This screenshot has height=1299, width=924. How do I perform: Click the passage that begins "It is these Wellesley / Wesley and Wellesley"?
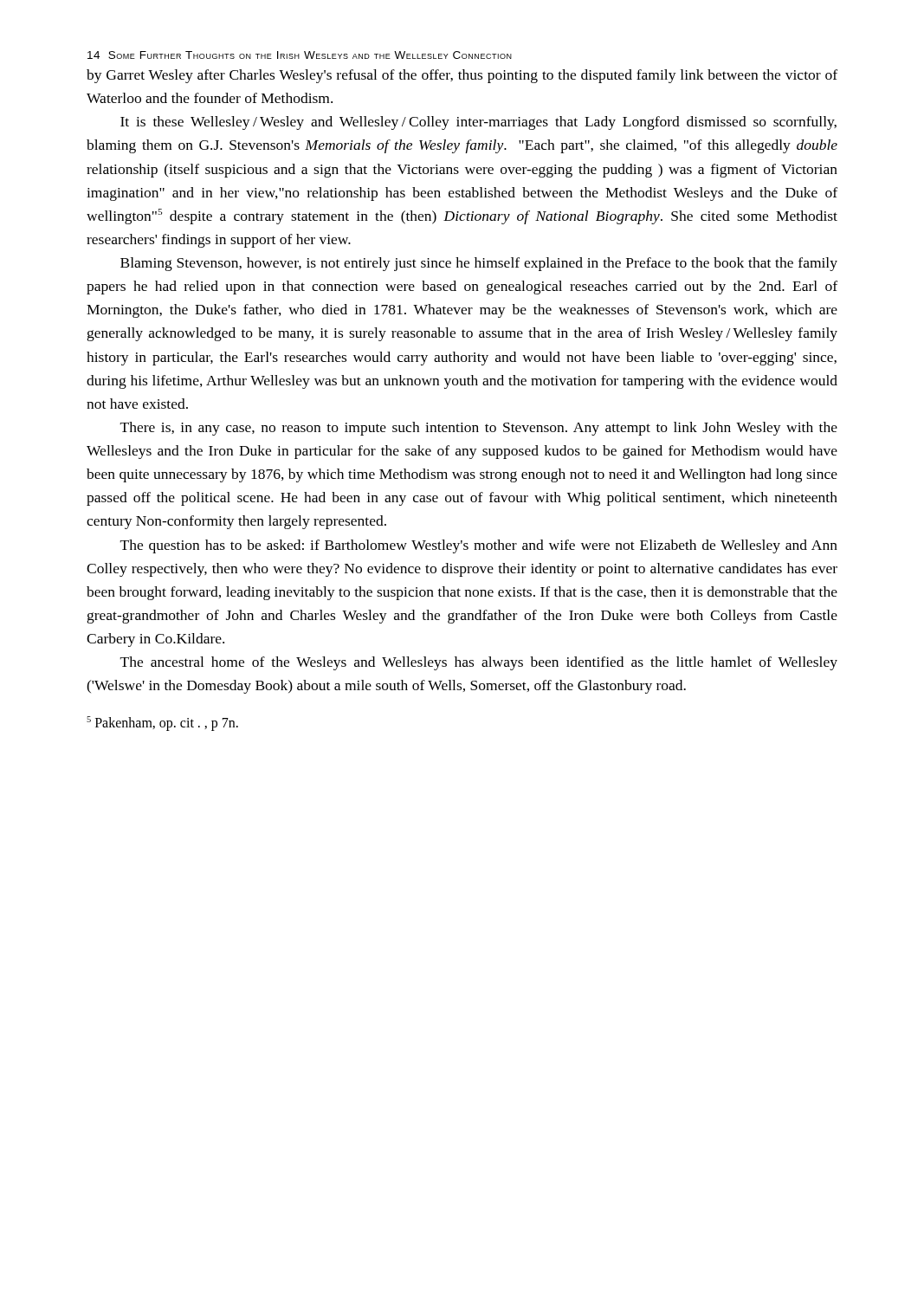tap(462, 181)
